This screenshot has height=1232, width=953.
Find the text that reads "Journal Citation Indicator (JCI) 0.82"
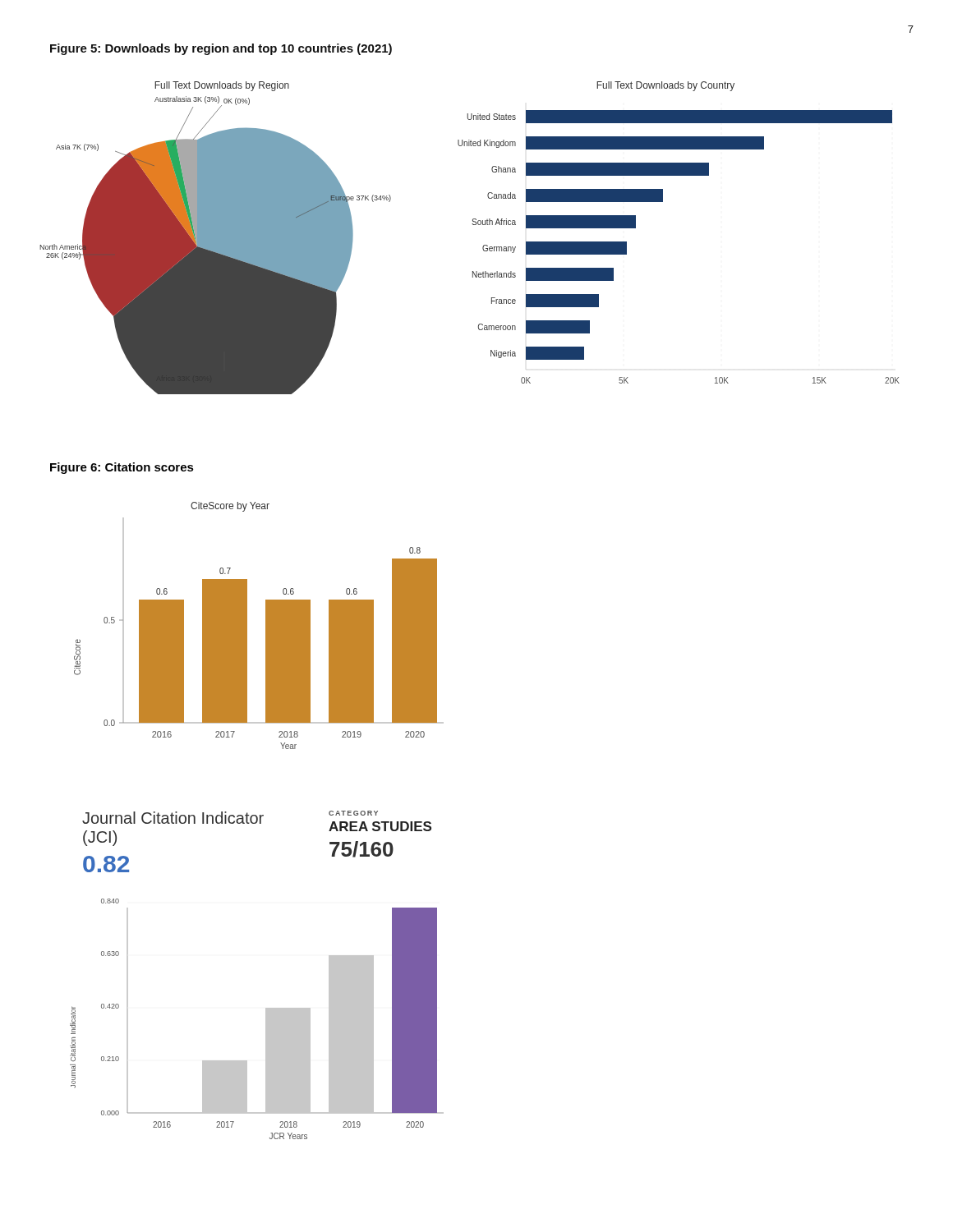173,818
